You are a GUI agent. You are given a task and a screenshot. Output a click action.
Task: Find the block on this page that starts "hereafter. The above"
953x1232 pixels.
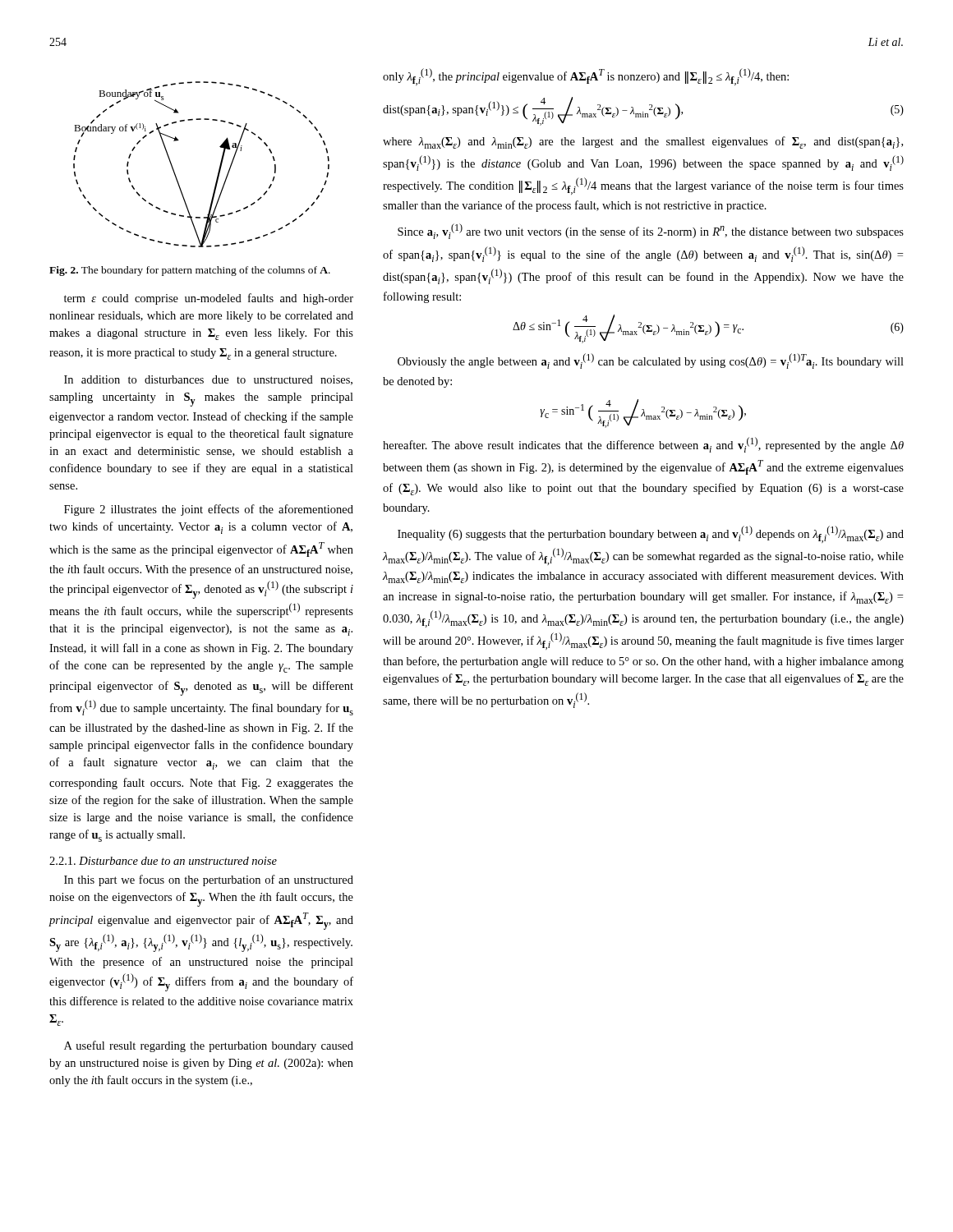click(x=643, y=475)
